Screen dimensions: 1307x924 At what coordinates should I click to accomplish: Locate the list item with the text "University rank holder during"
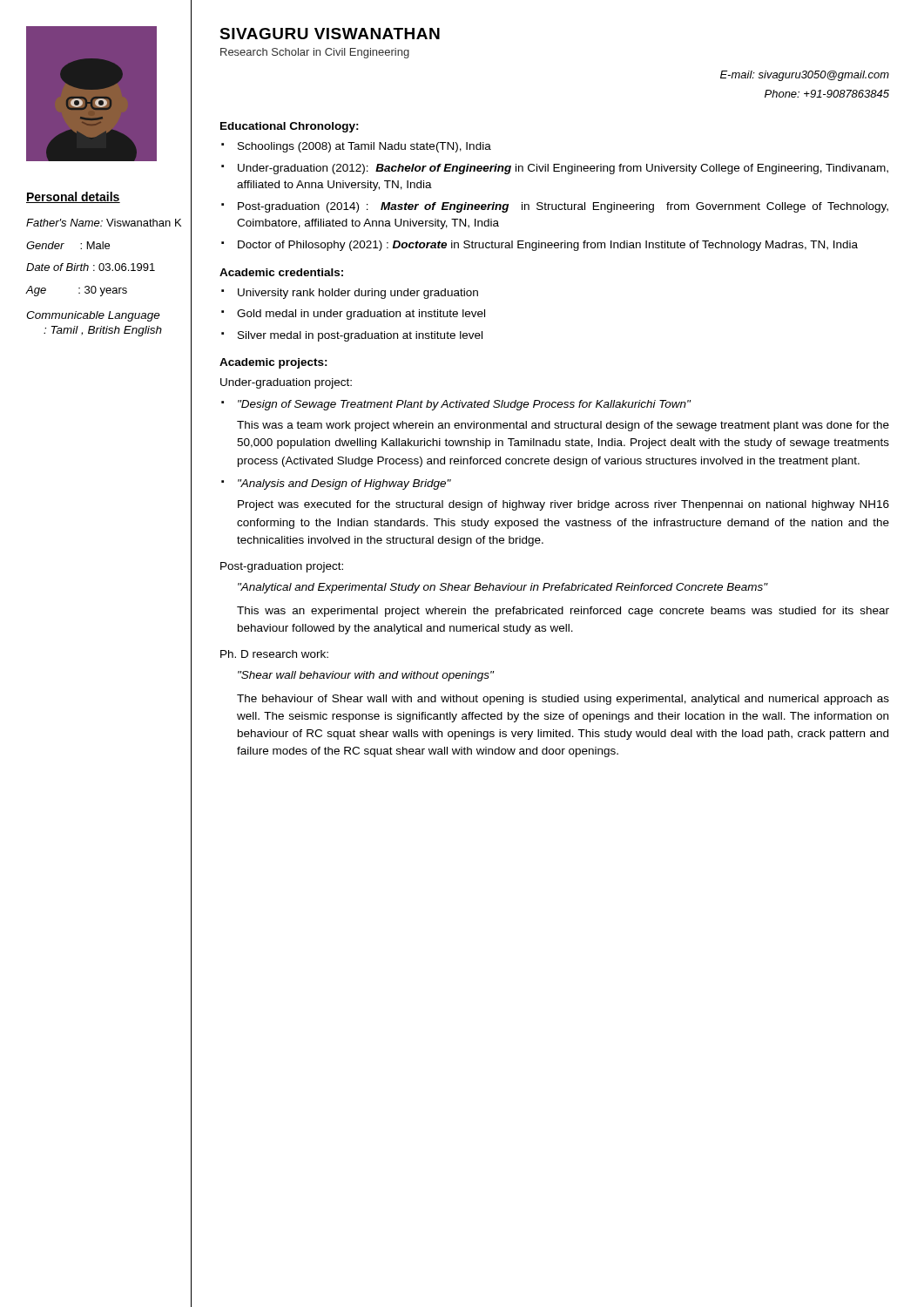[x=358, y=292]
